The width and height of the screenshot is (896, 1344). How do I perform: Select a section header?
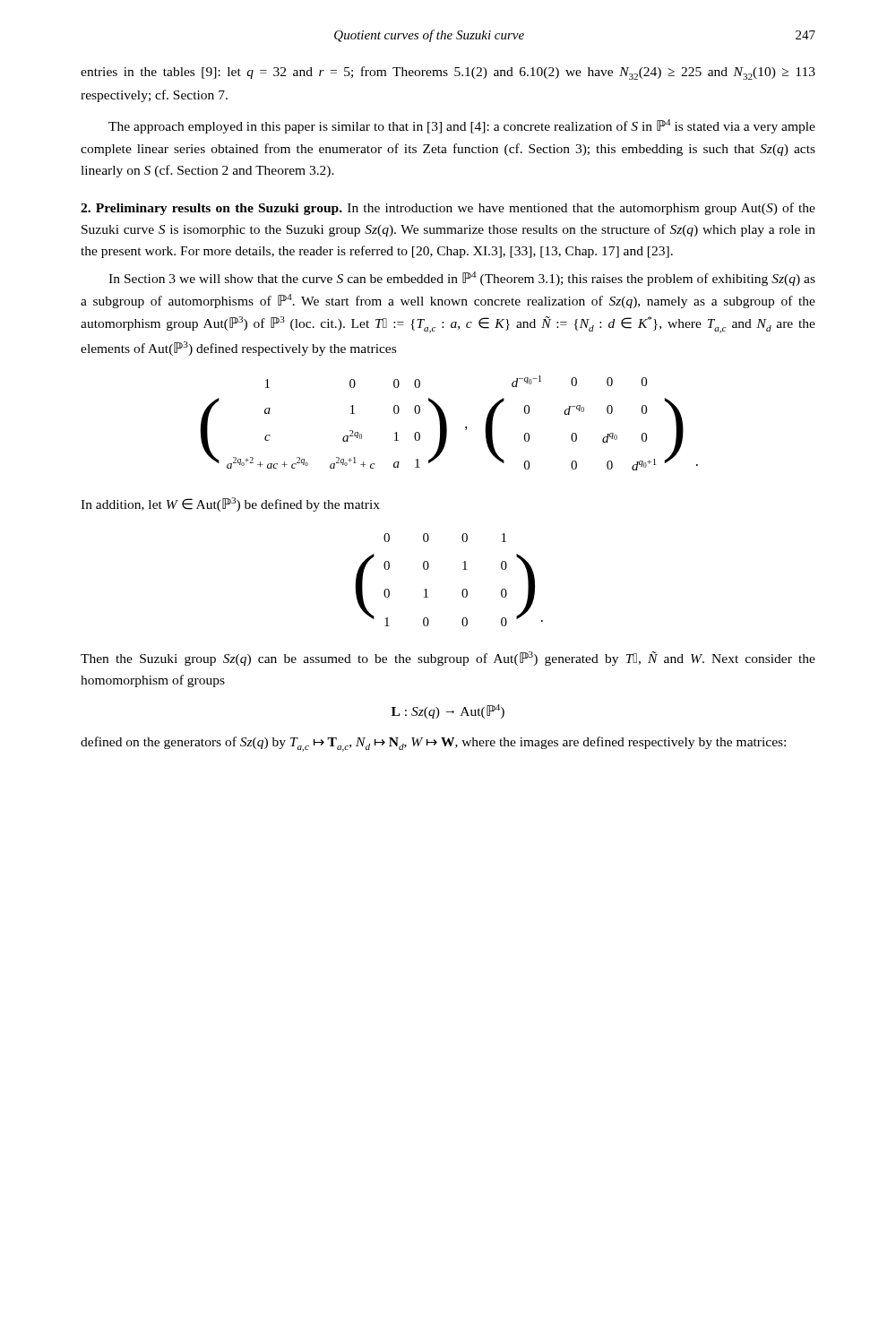pyautogui.click(x=448, y=229)
